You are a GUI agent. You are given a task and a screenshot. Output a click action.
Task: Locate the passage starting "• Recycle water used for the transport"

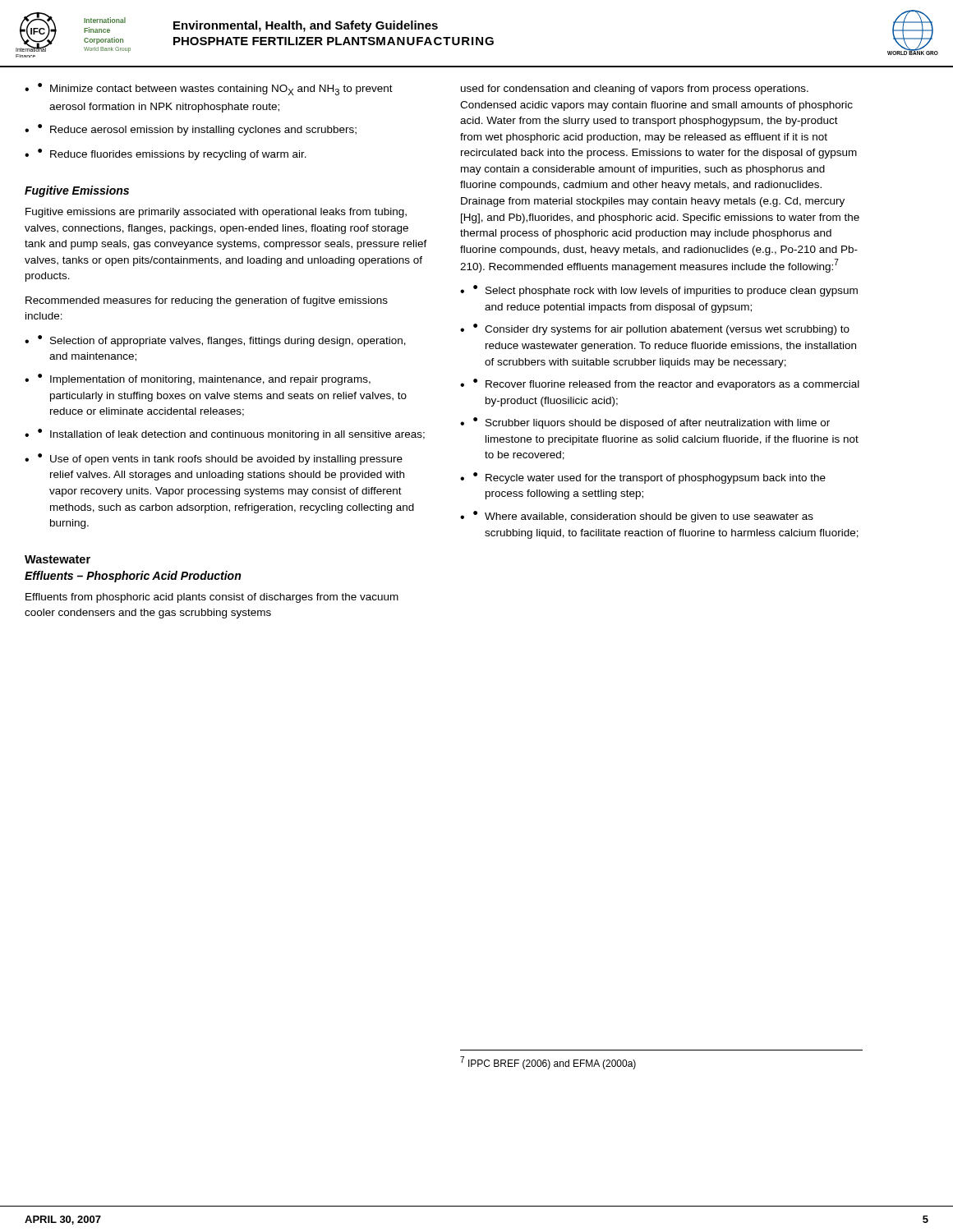tap(668, 486)
